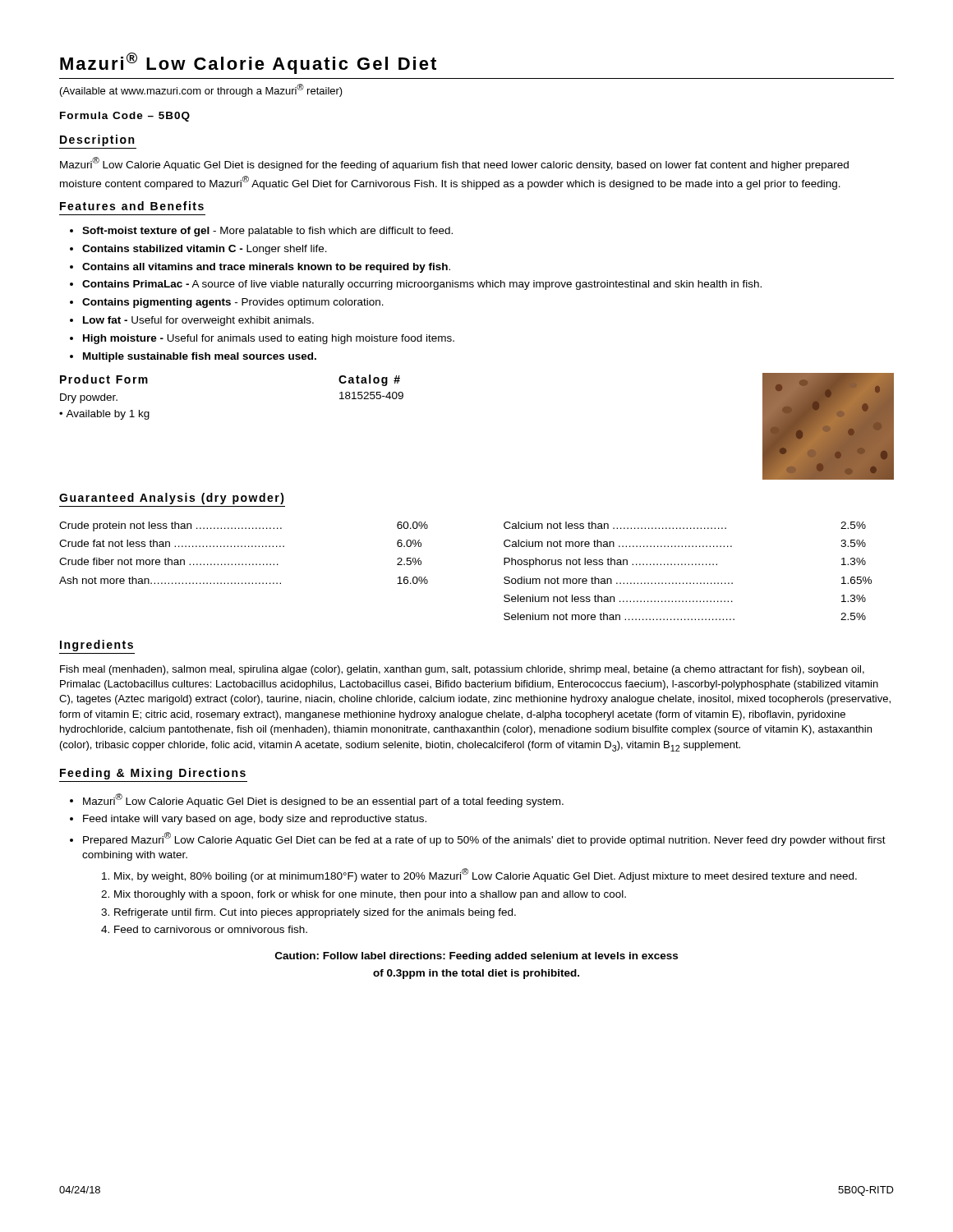Locate the table with the text "Ash not more"
The height and width of the screenshot is (1232, 953).
[476, 571]
